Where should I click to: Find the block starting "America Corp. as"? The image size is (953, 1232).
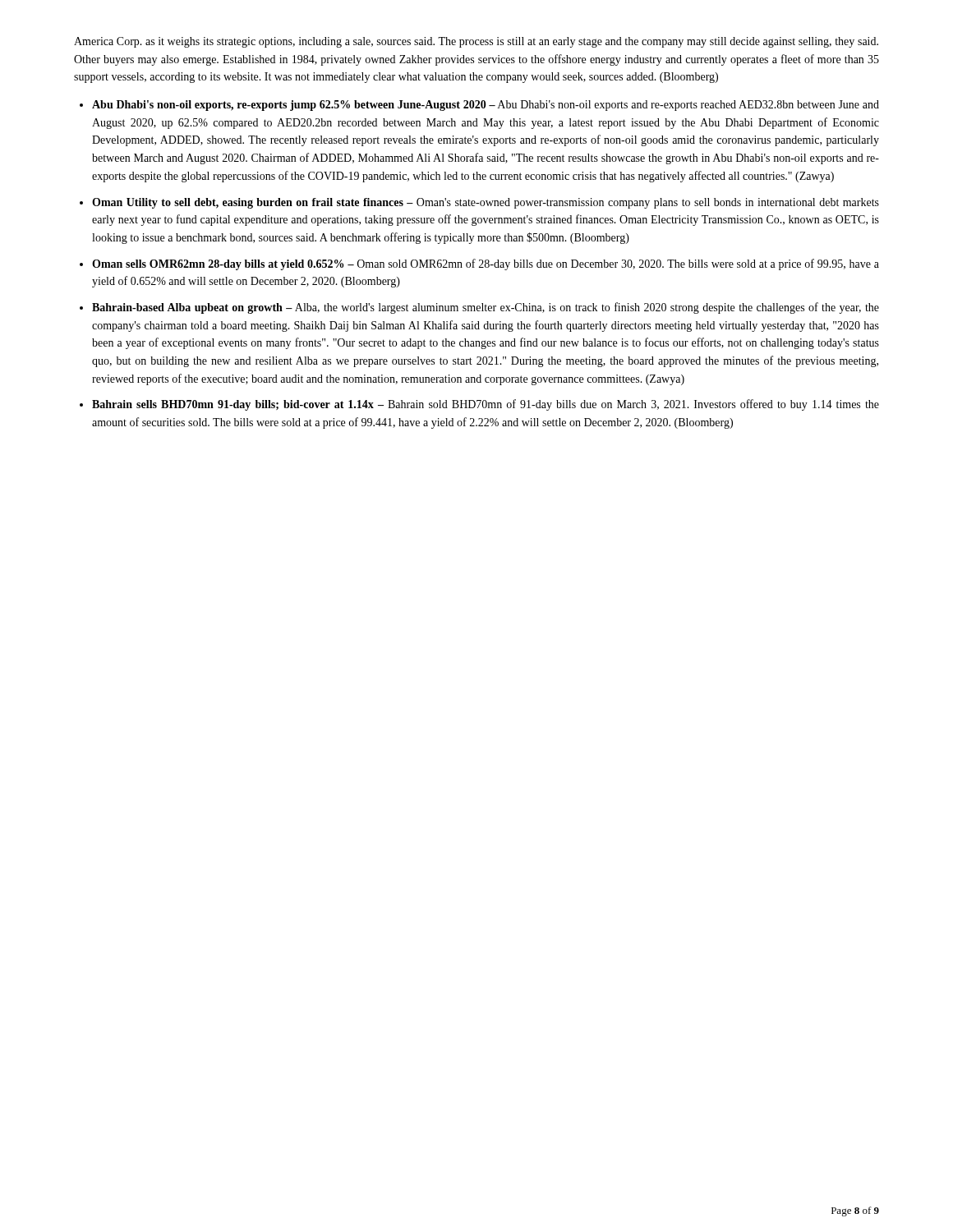476,59
